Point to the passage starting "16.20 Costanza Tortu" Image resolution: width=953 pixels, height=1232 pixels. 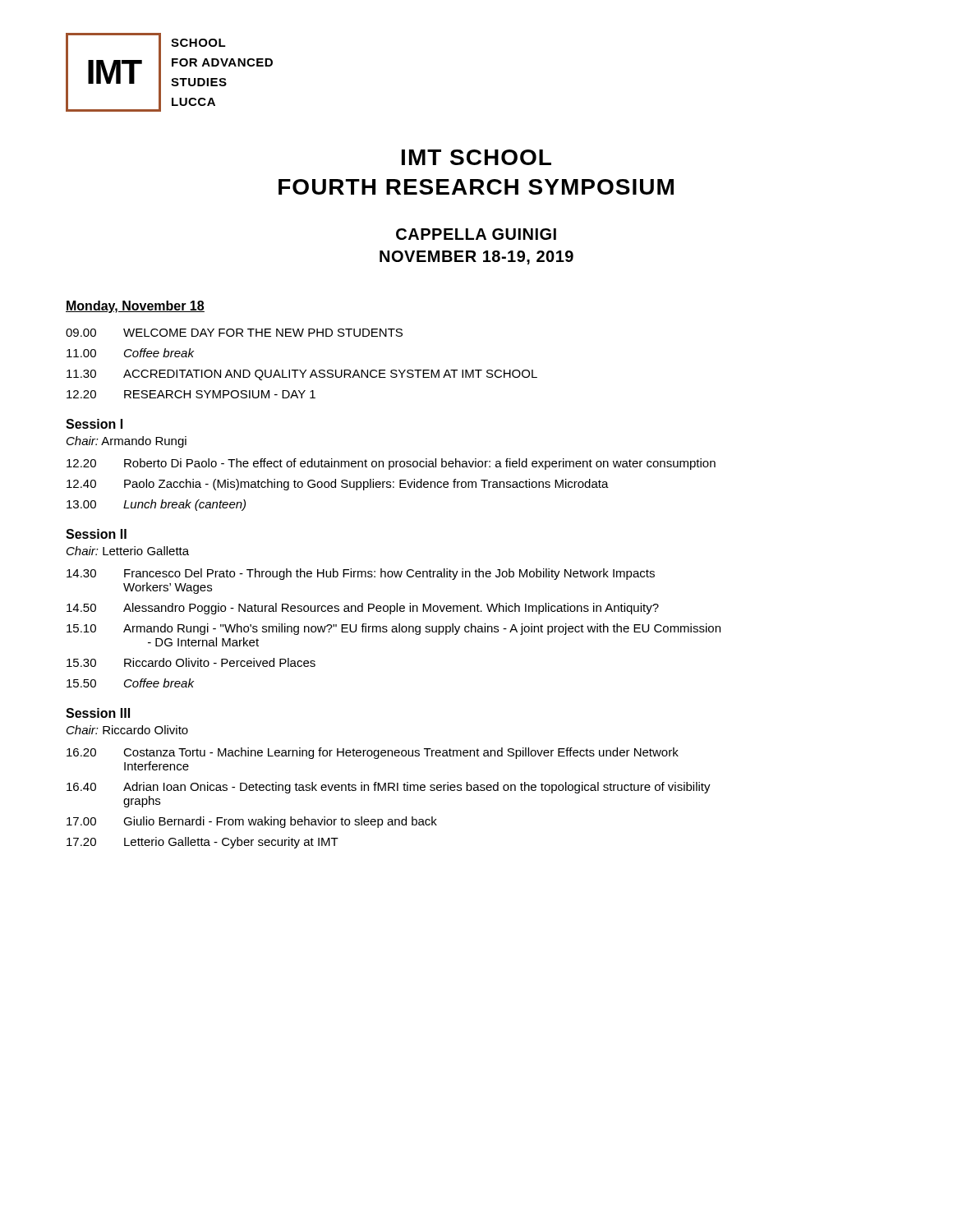point(372,759)
